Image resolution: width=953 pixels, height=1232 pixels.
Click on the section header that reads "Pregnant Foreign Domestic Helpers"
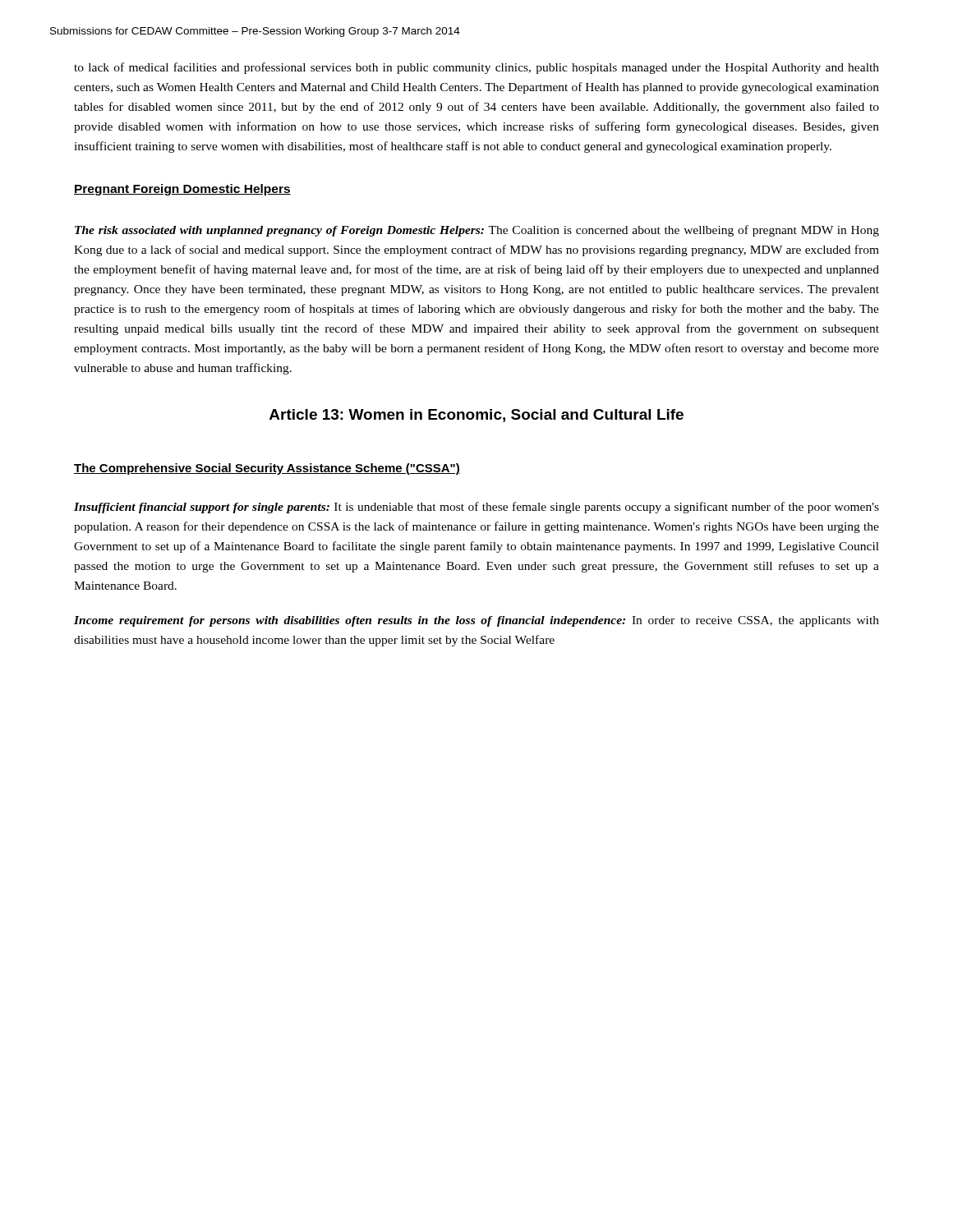[x=182, y=189]
